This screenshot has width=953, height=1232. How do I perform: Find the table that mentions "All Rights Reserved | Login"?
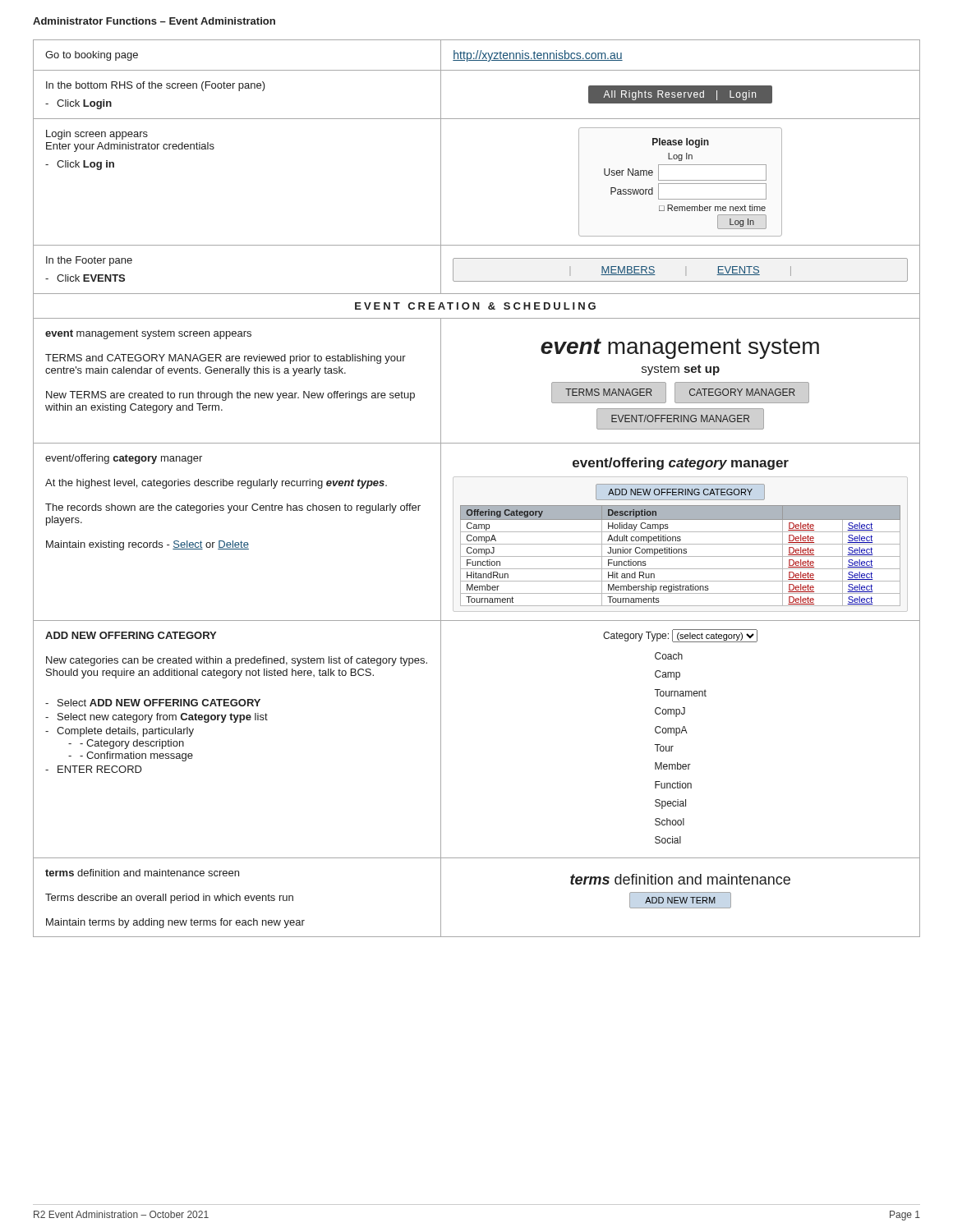(476, 616)
